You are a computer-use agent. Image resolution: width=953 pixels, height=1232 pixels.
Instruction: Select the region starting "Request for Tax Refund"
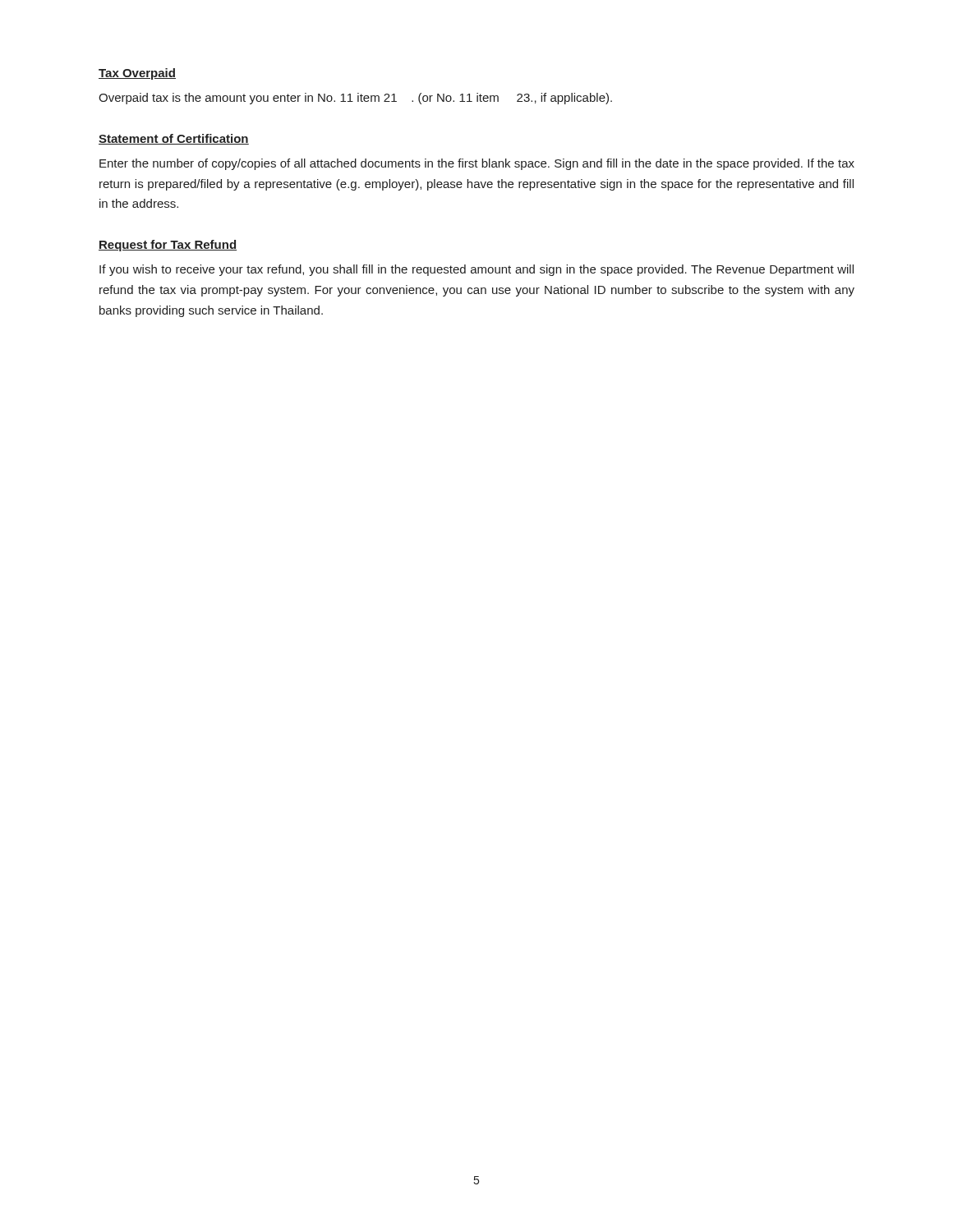(x=168, y=244)
